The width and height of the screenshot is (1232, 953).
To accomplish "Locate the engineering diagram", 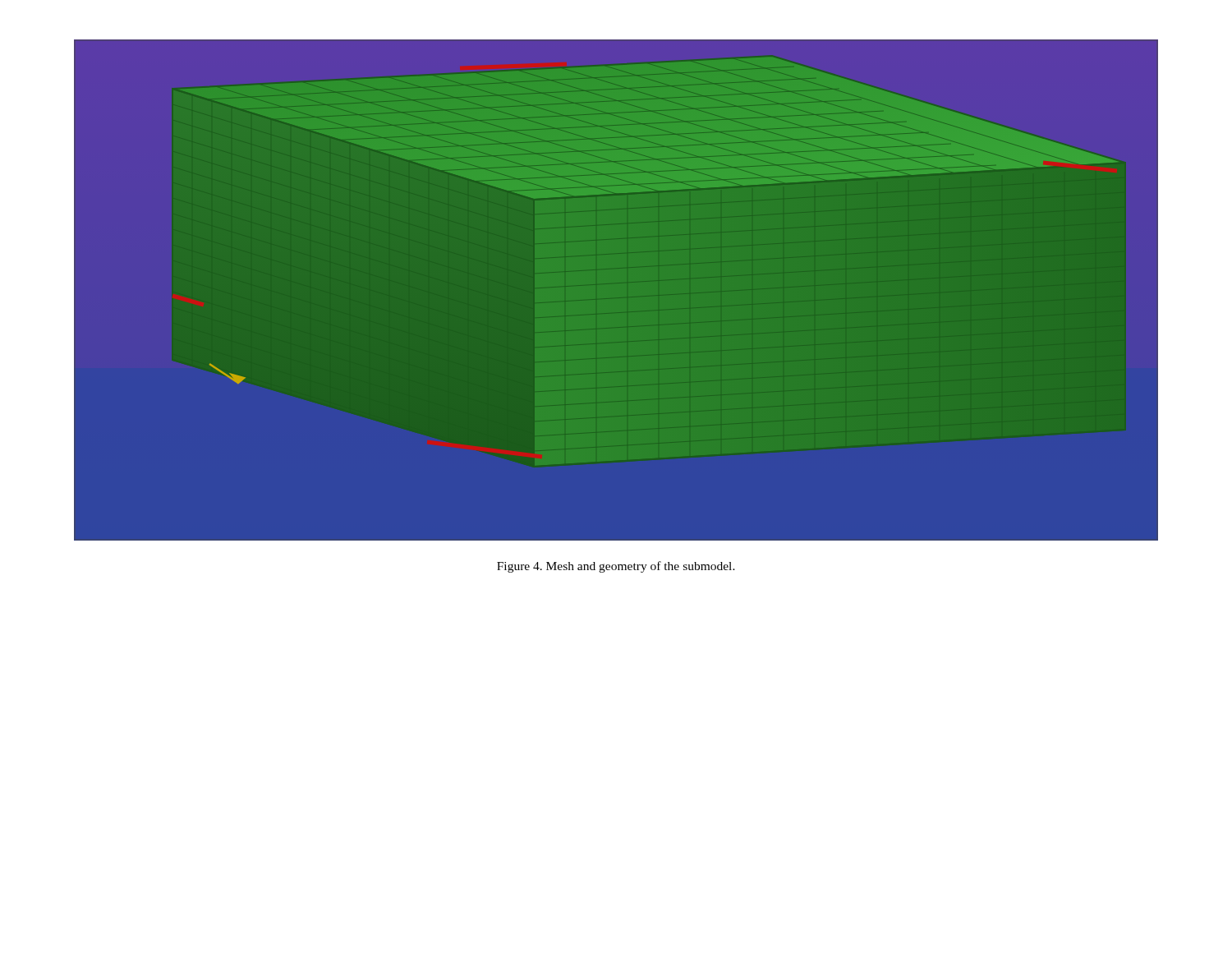I will click(x=616, y=290).
